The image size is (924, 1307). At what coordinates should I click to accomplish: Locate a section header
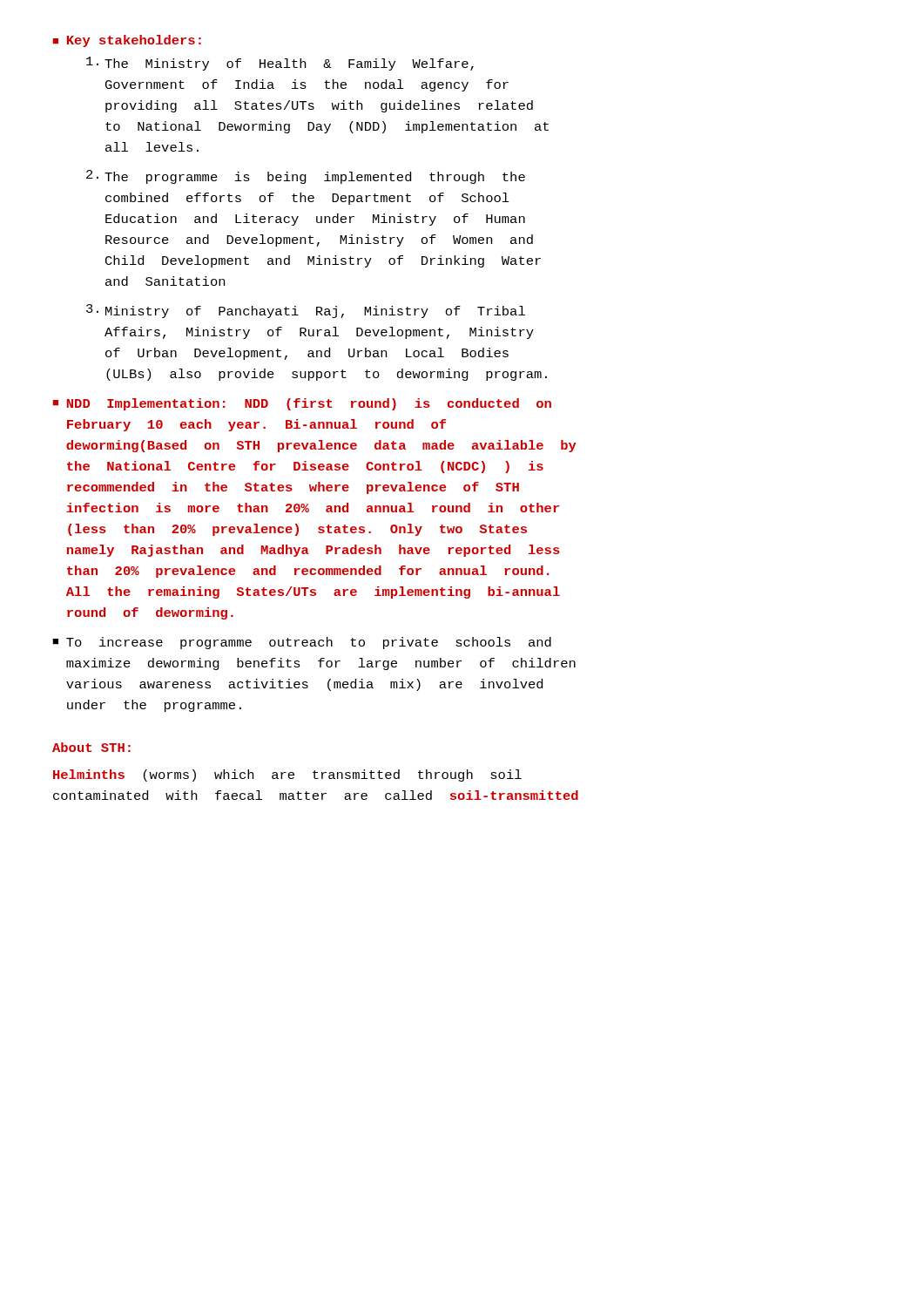click(93, 749)
